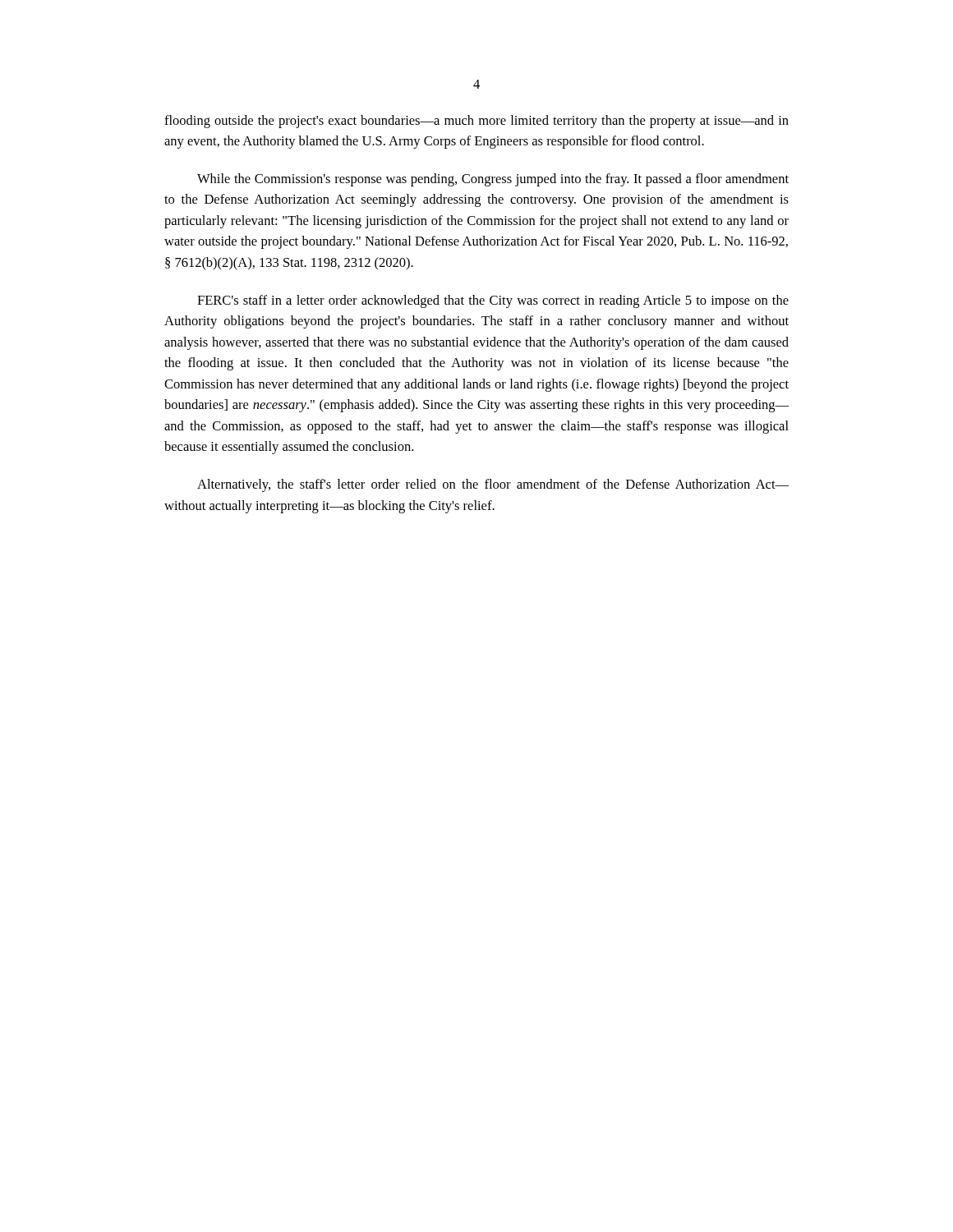The height and width of the screenshot is (1232, 953).
Task: Locate the text block containing "Alternatively, the staff's letter order relied"
Action: pos(476,495)
